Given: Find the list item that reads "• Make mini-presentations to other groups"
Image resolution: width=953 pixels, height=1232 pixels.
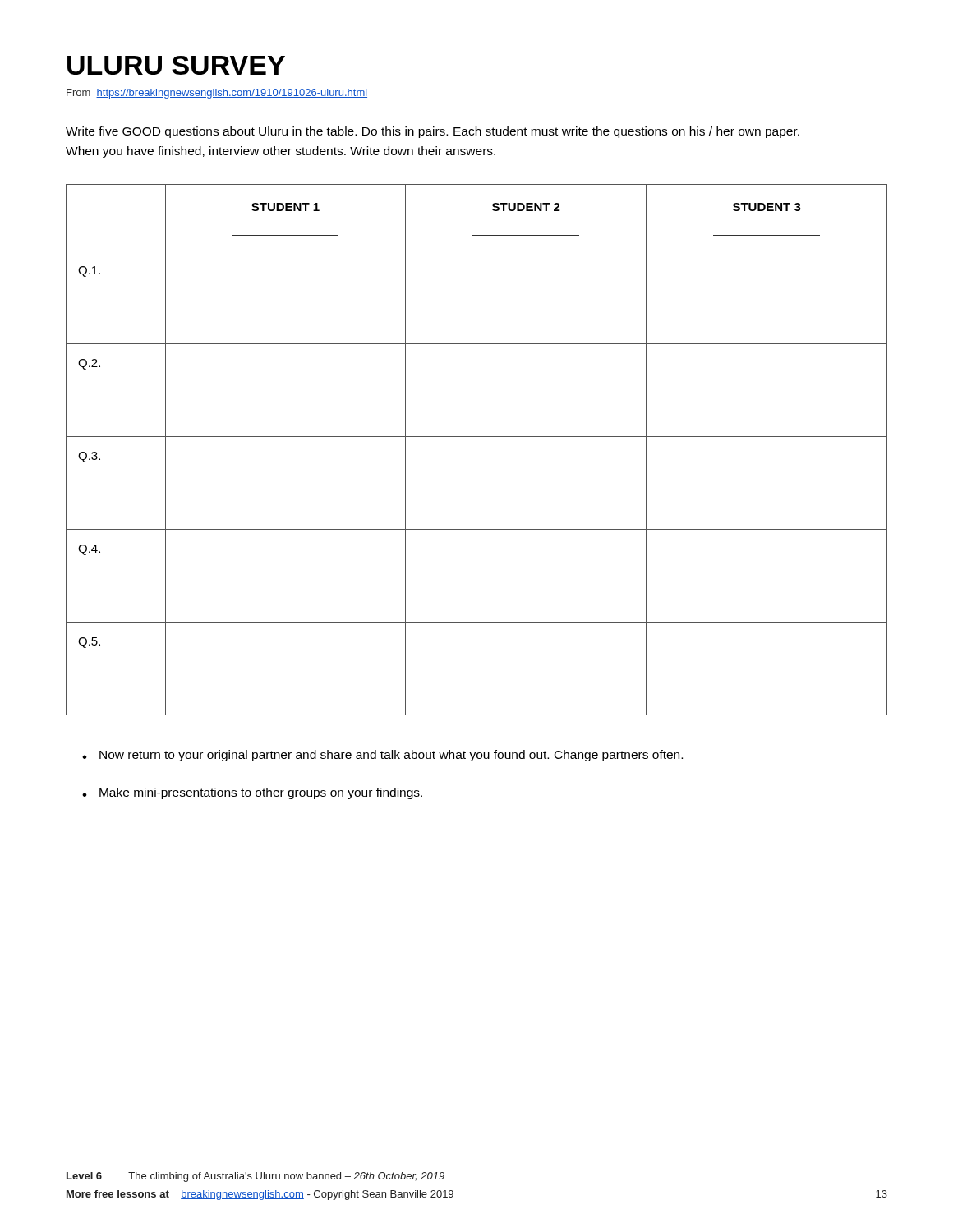Looking at the screenshot, I should coord(253,794).
